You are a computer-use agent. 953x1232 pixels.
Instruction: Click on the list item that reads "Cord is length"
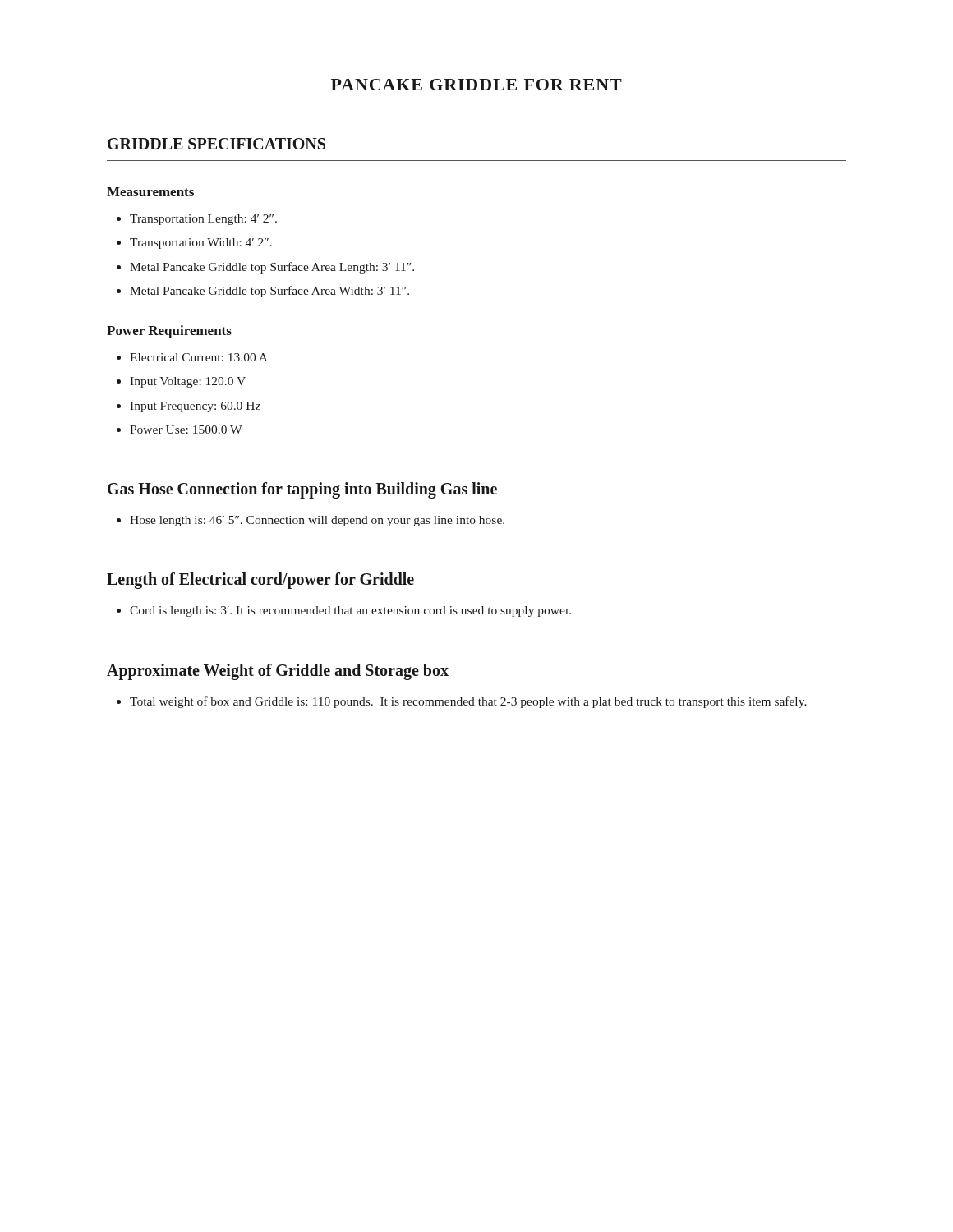click(351, 610)
